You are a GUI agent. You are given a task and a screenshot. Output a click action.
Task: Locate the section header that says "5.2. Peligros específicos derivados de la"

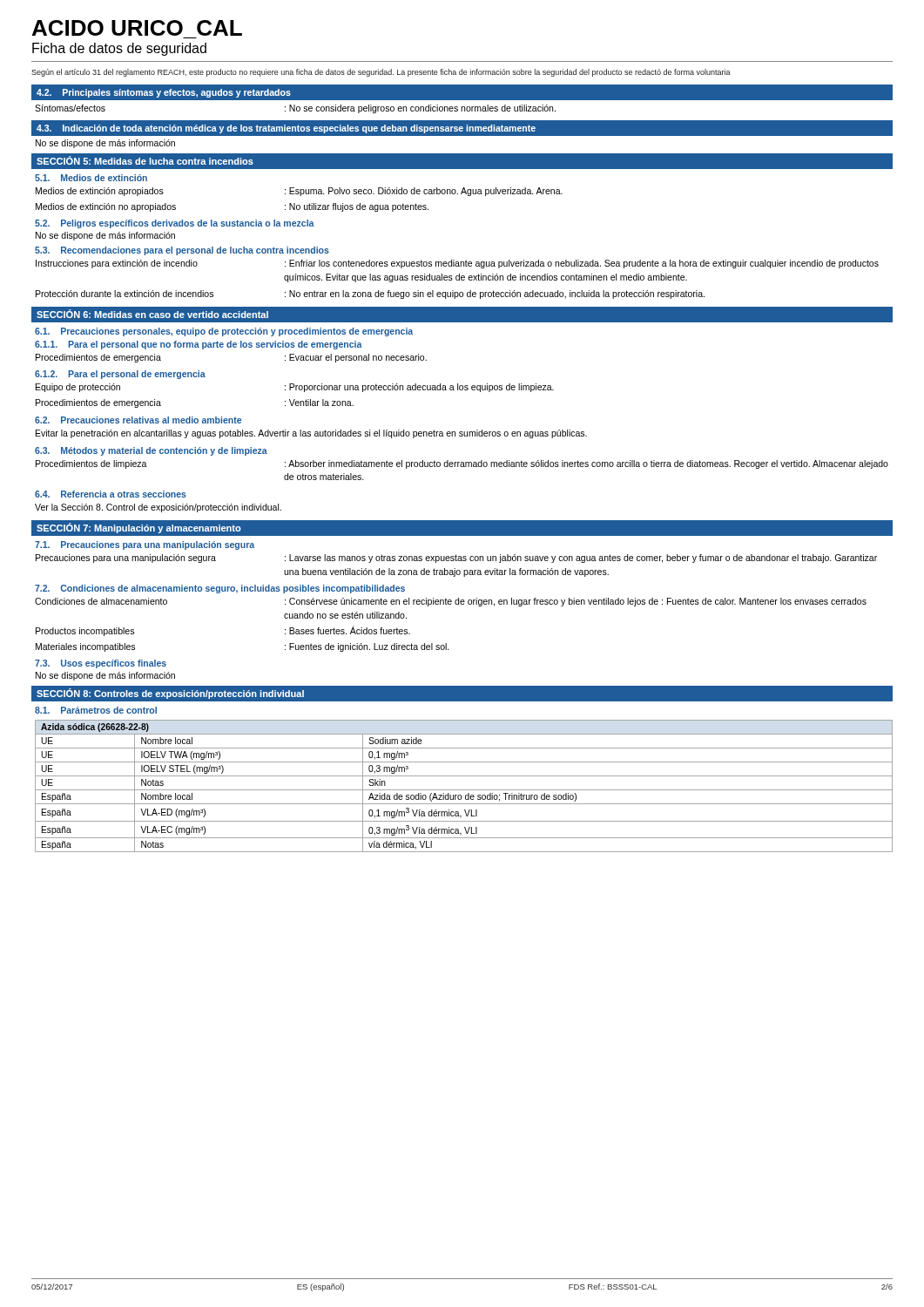(x=174, y=223)
